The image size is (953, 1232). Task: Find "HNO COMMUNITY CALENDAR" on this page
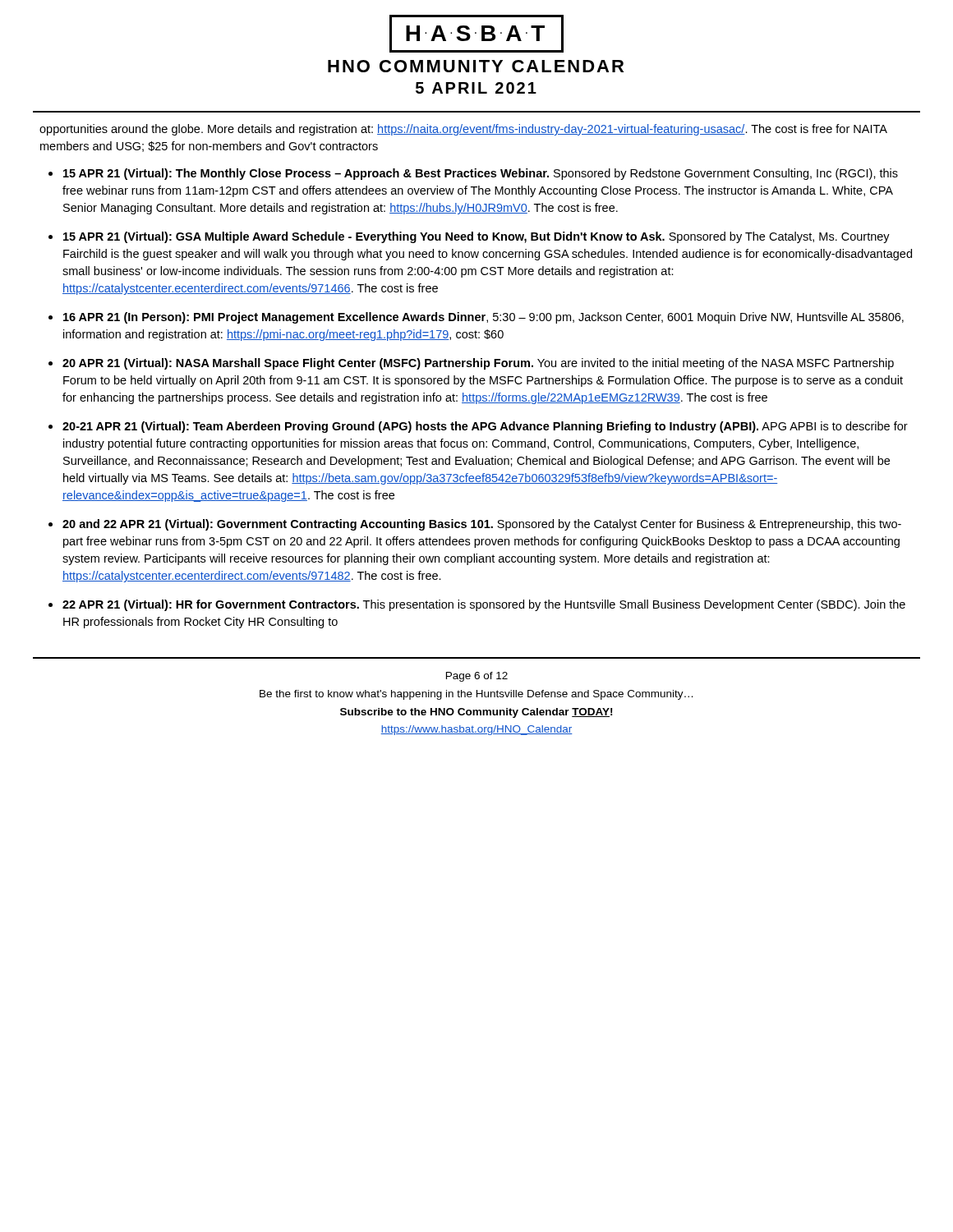coord(476,66)
